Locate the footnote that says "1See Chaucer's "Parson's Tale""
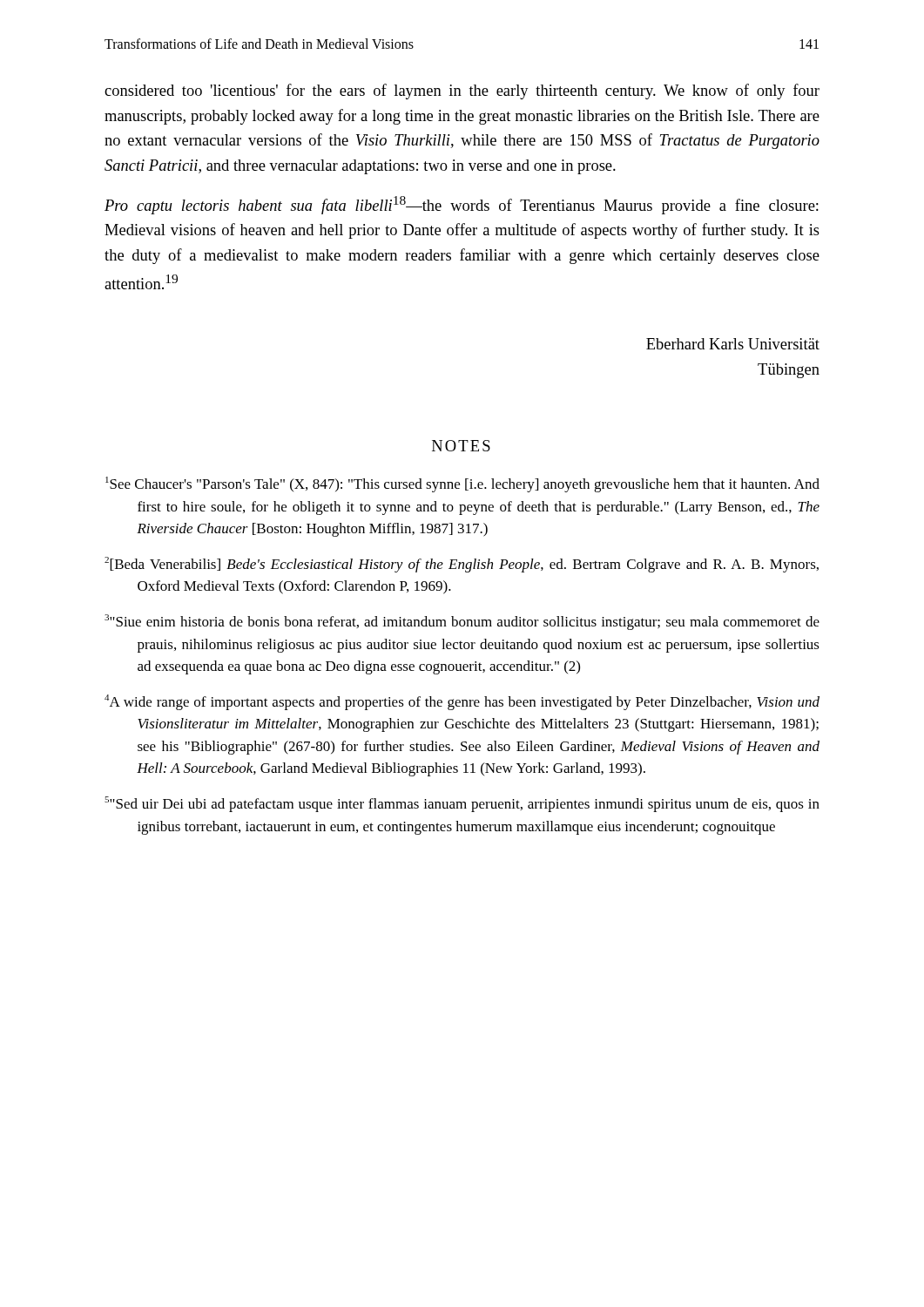 tap(462, 506)
